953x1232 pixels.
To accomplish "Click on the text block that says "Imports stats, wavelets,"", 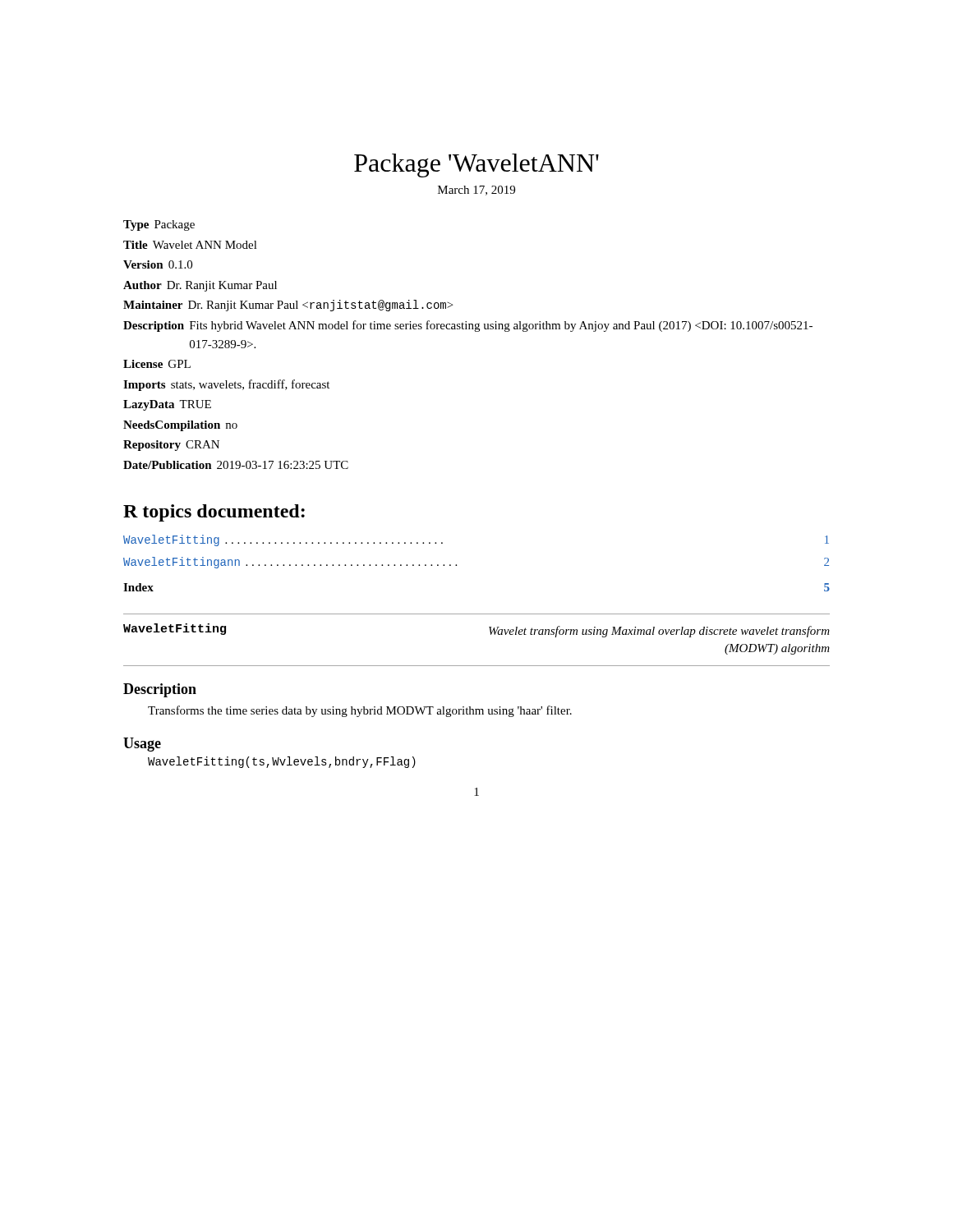I will [227, 384].
